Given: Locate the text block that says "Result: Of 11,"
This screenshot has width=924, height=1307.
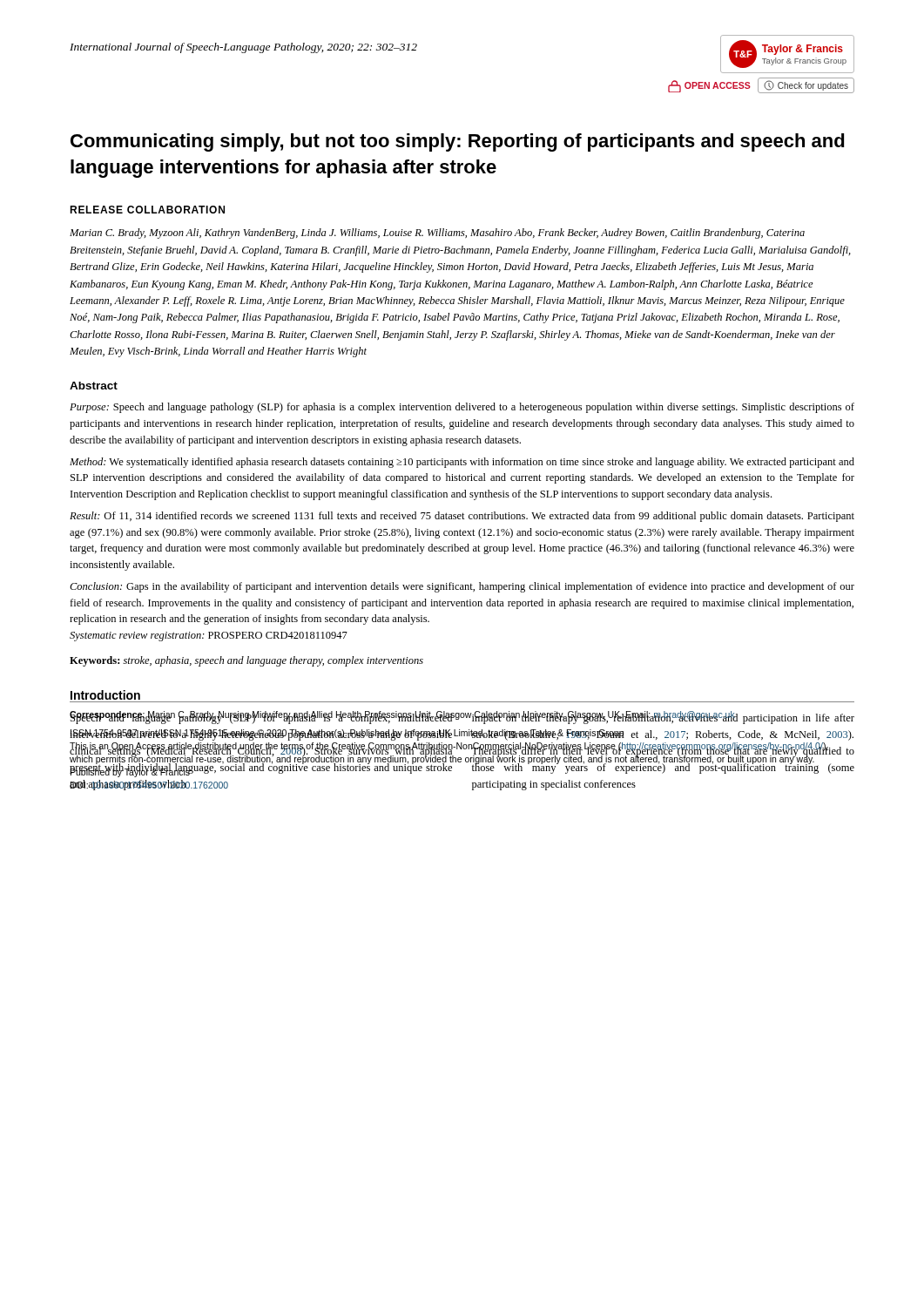Looking at the screenshot, I should click(x=462, y=540).
